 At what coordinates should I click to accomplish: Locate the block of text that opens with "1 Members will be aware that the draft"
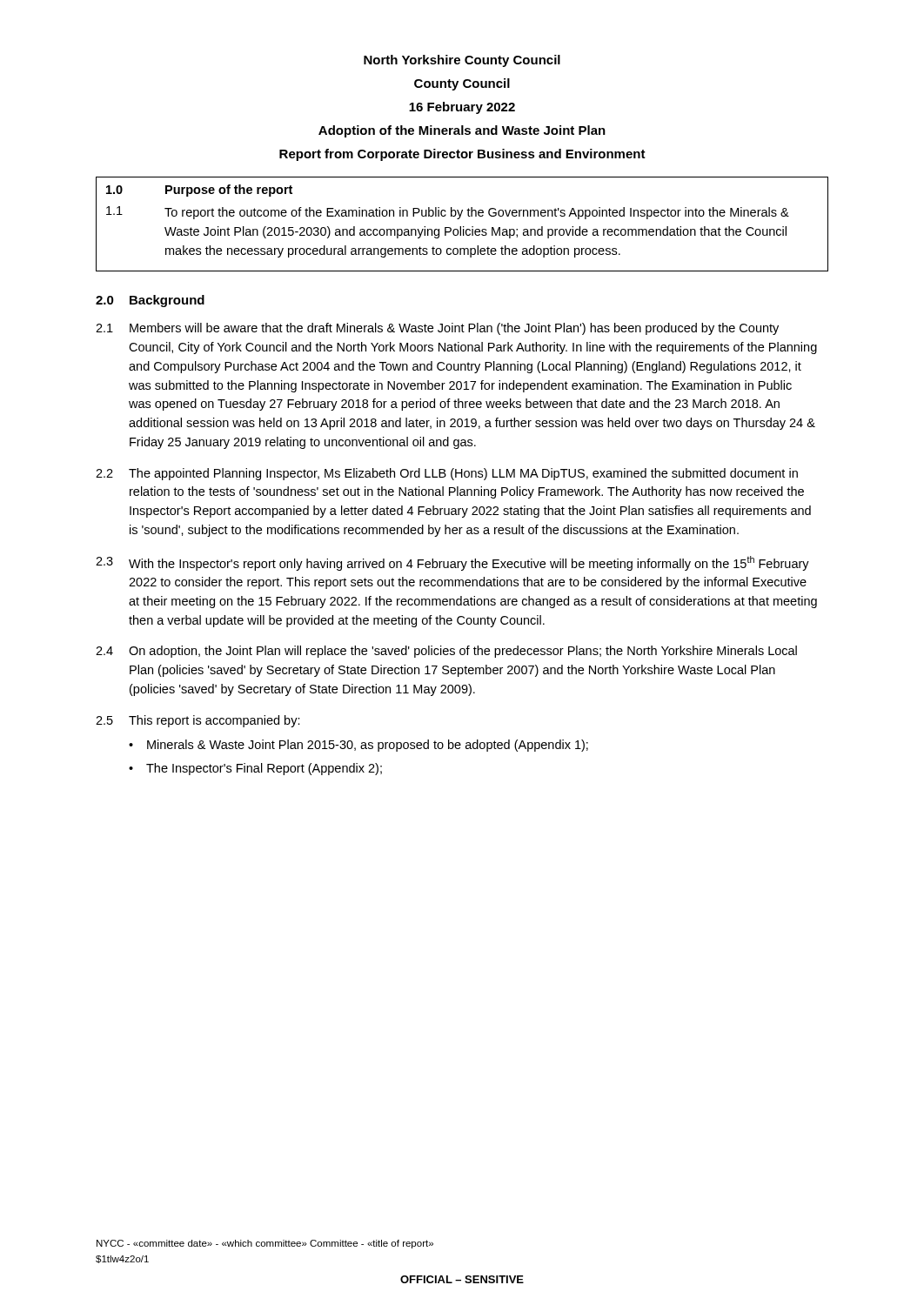pos(457,386)
